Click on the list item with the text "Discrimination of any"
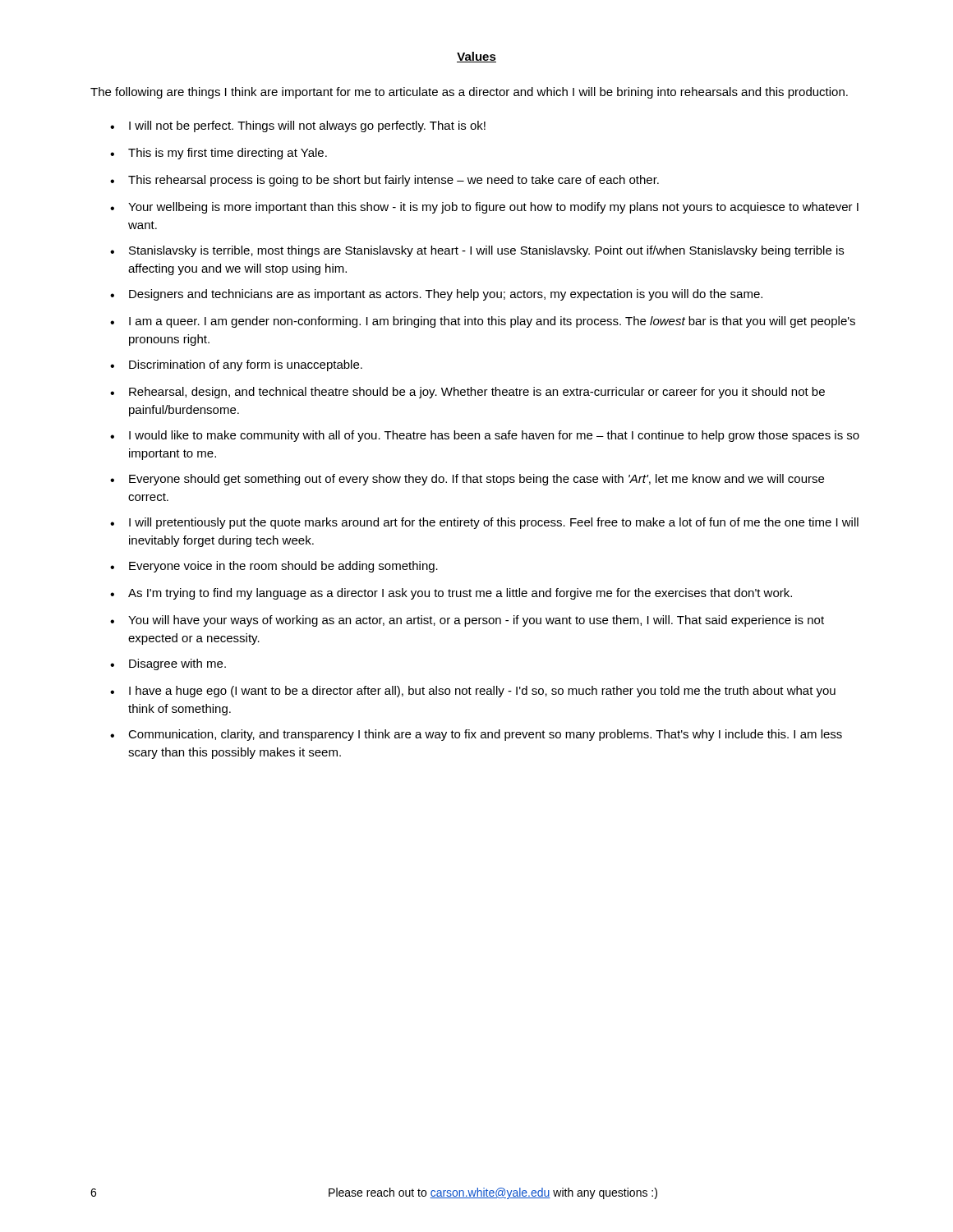This screenshot has width=953, height=1232. (x=236, y=365)
